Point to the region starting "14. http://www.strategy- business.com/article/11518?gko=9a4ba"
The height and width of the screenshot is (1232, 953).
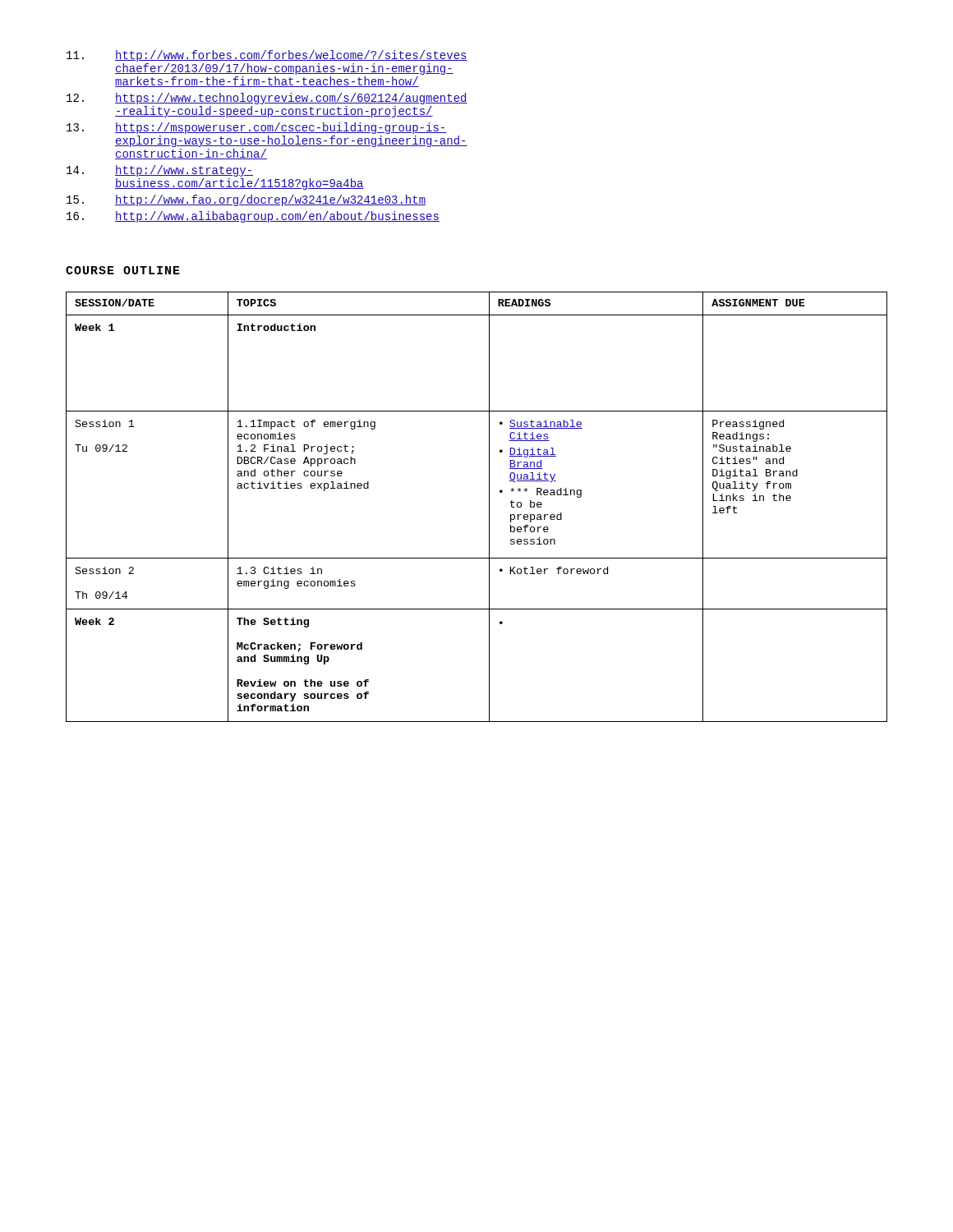pos(215,177)
